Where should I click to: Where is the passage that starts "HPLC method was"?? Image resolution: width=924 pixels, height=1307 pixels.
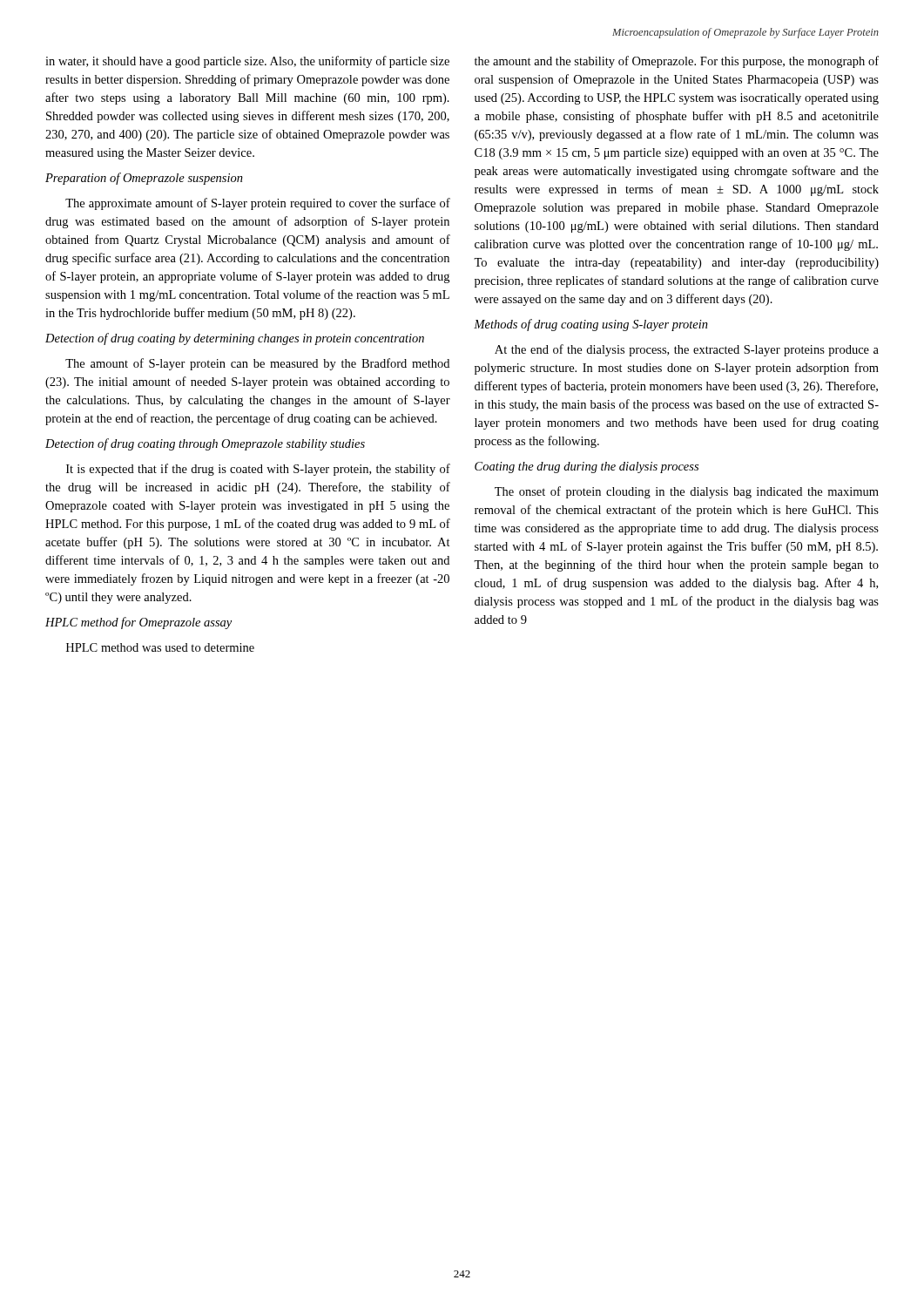(x=248, y=648)
